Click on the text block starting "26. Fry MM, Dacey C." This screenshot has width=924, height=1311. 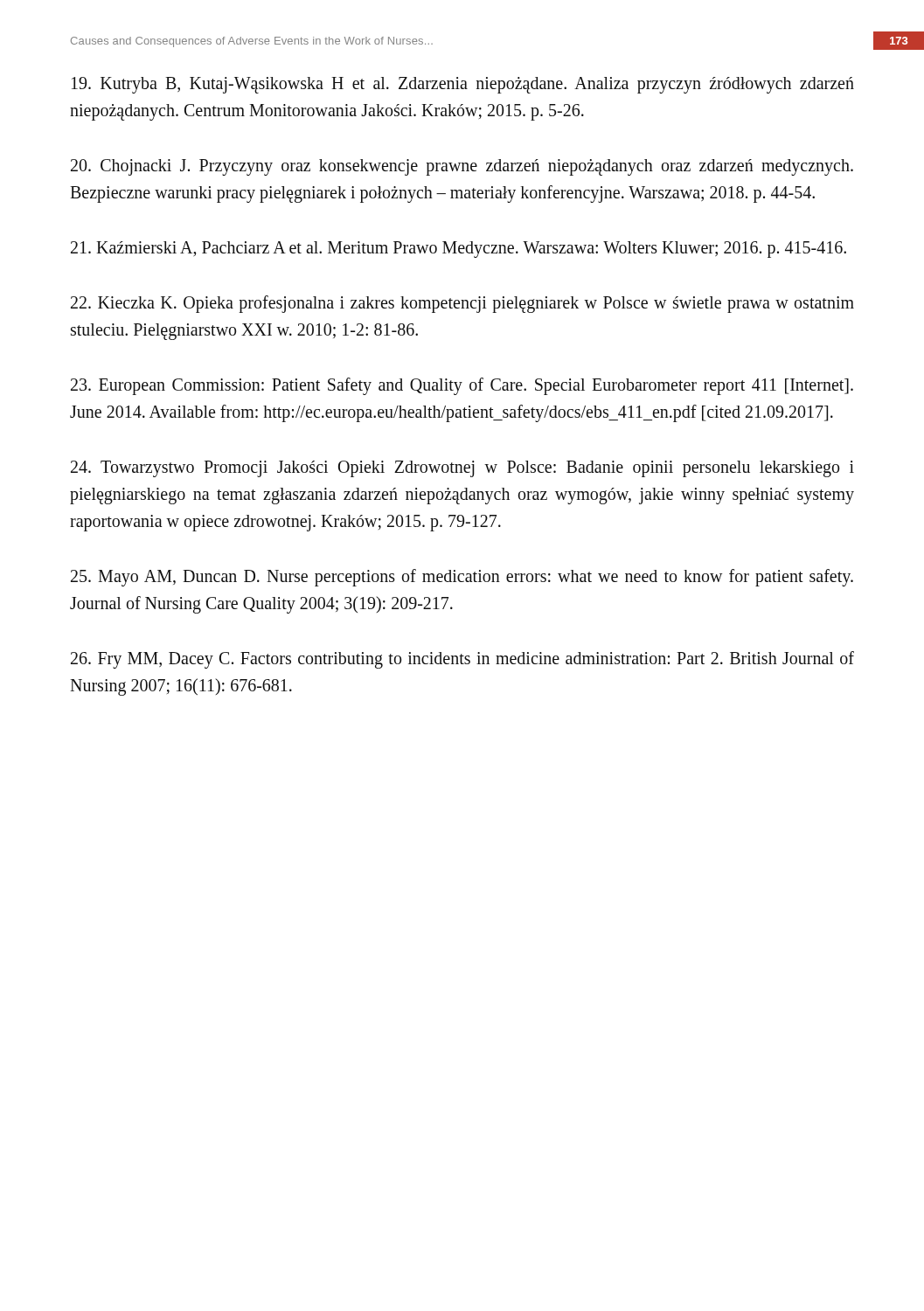click(x=462, y=672)
